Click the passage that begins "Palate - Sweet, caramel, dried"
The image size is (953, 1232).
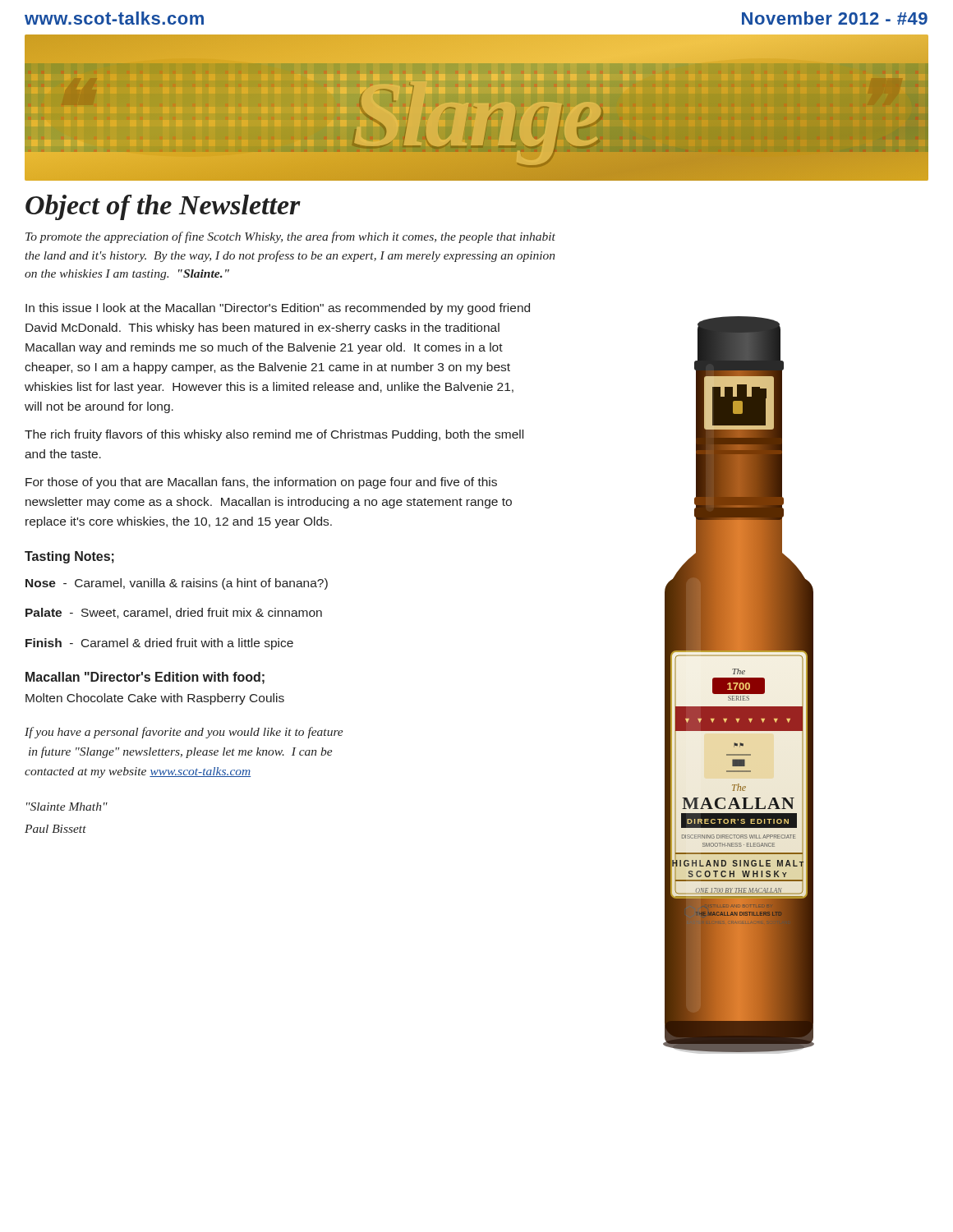pyautogui.click(x=174, y=612)
